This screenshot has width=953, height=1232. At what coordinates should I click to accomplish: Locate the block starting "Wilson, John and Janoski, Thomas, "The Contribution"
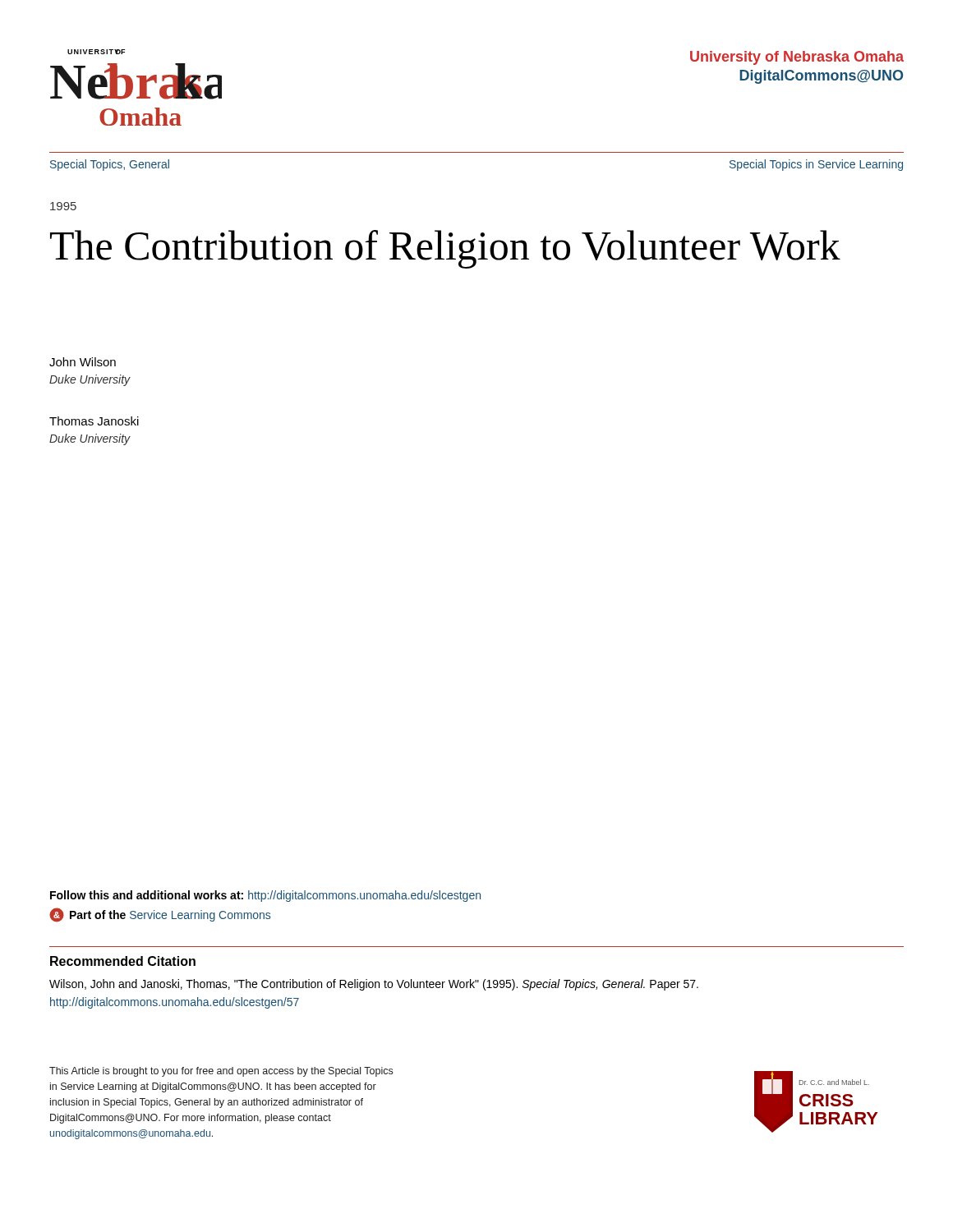374,993
